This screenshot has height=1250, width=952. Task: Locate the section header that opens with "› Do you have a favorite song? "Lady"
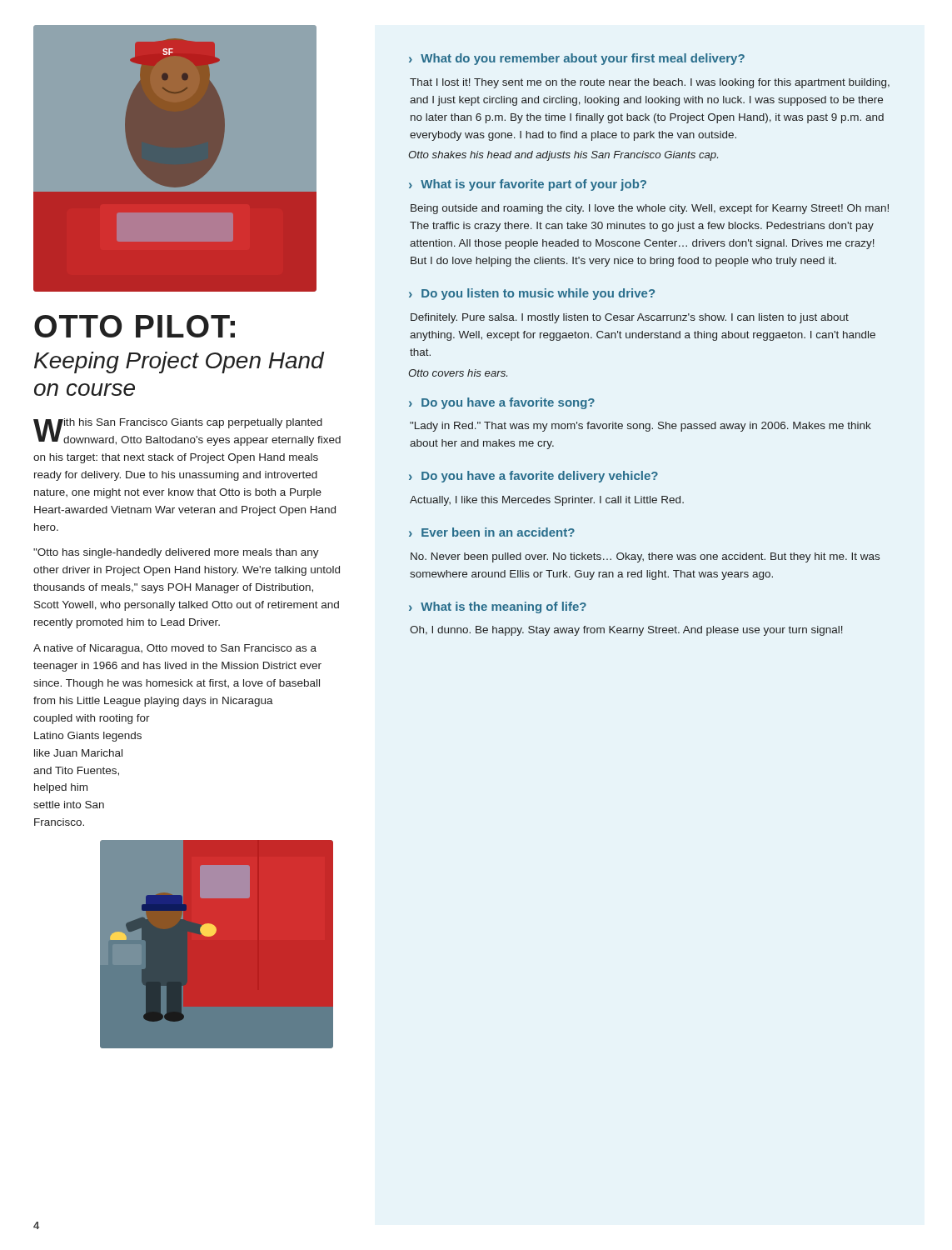pyautogui.click(x=650, y=423)
